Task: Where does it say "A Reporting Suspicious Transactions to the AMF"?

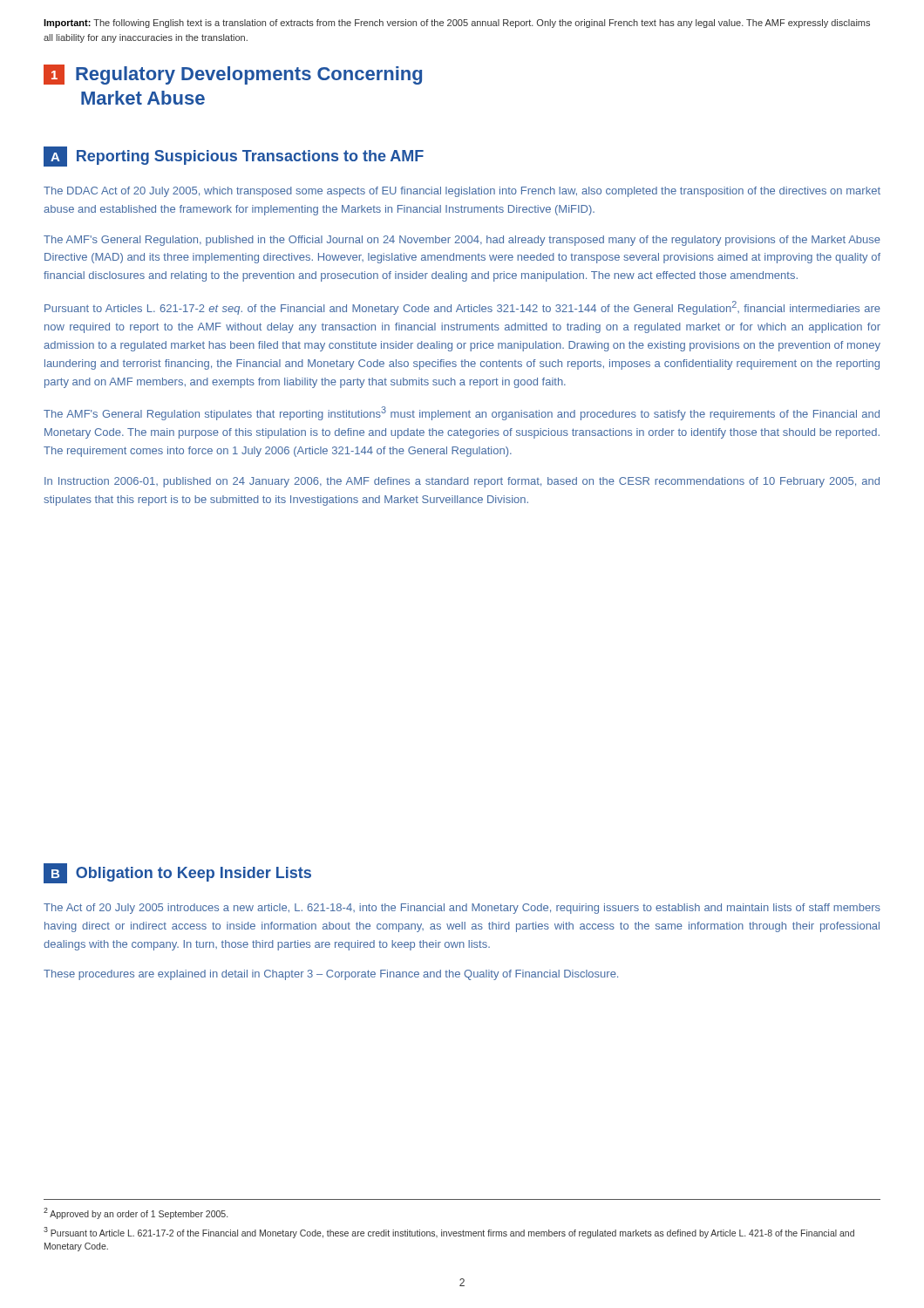Action: pyautogui.click(x=234, y=157)
